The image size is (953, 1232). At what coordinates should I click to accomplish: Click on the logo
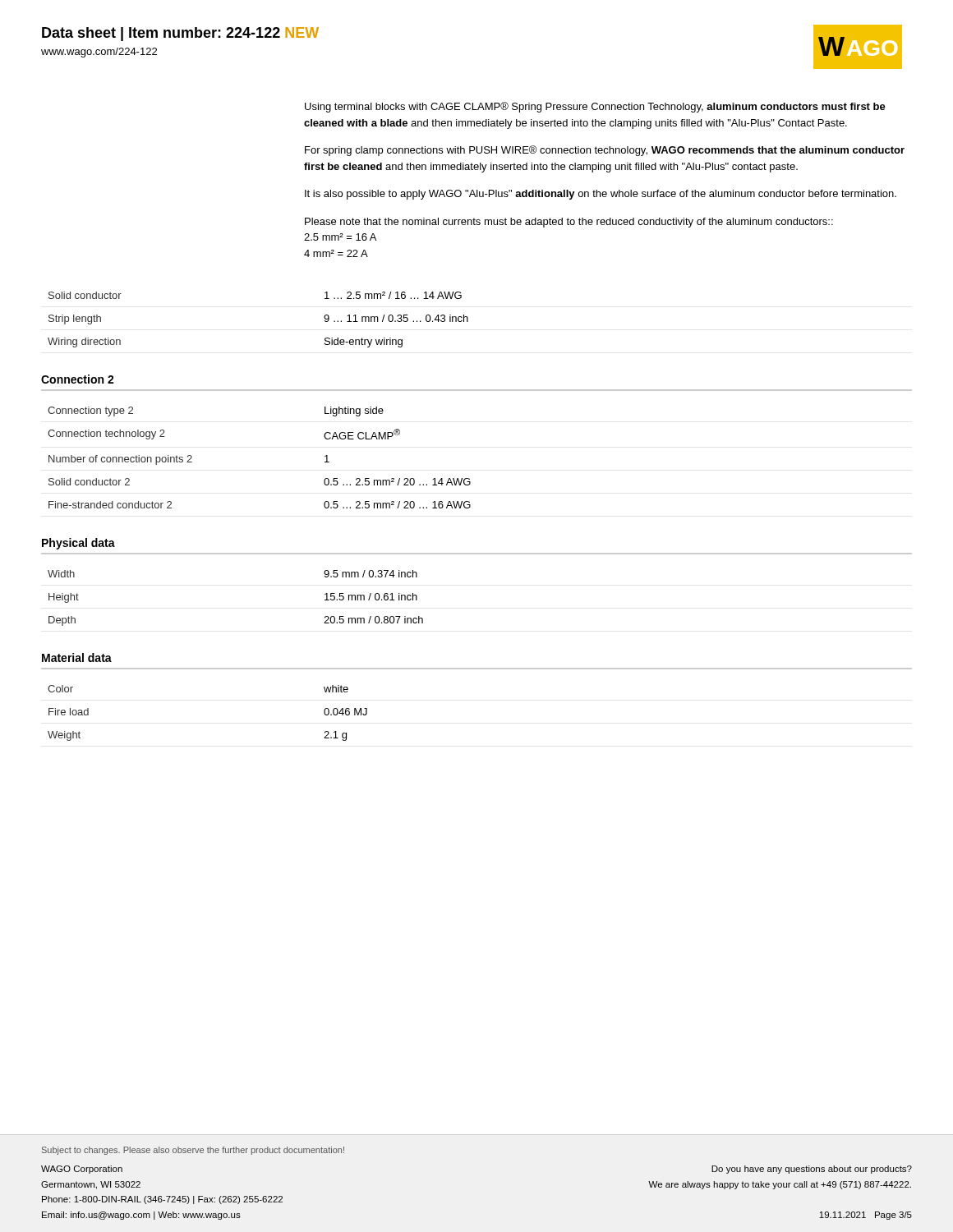tap(863, 48)
